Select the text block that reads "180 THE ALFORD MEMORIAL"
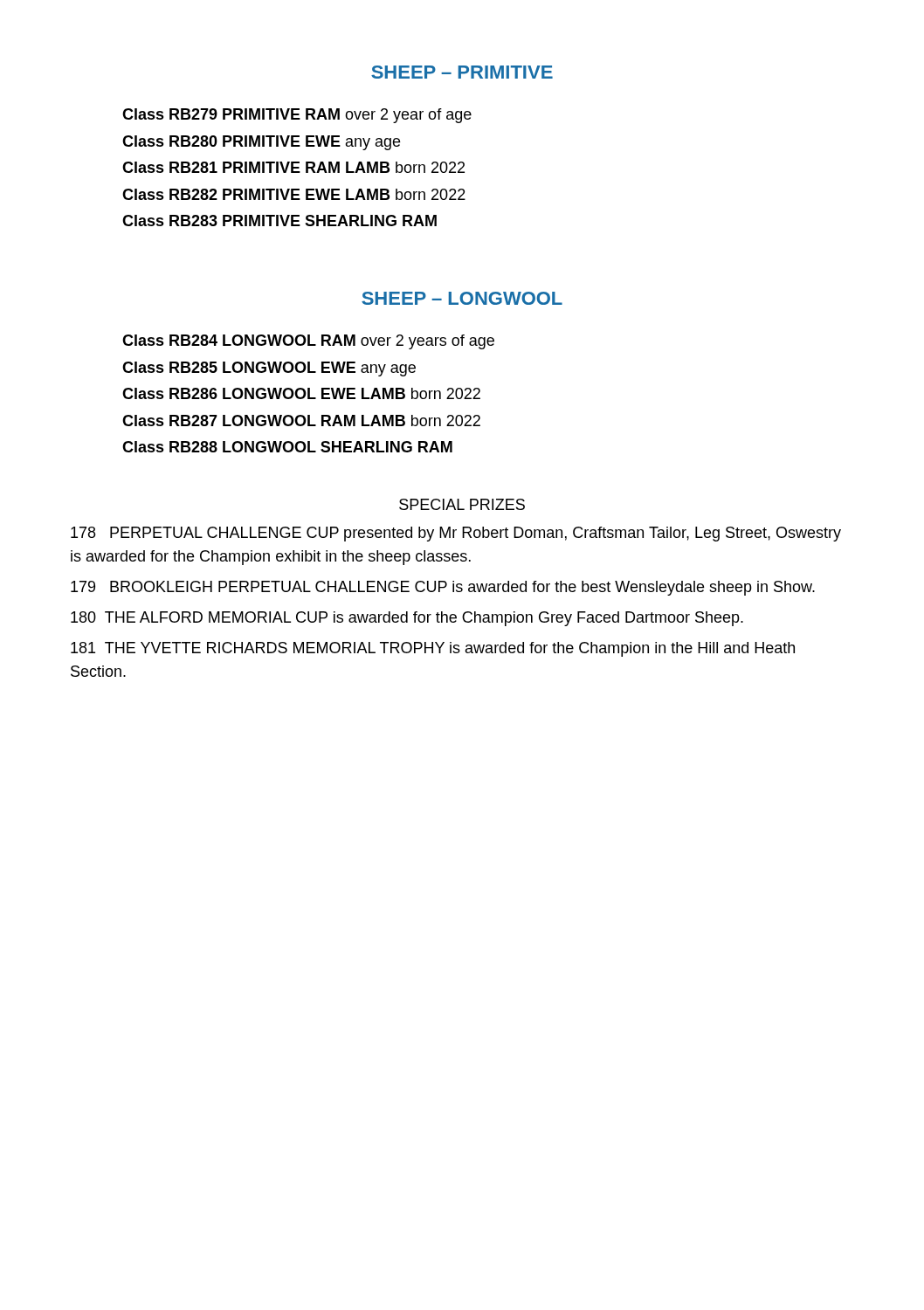 [407, 617]
